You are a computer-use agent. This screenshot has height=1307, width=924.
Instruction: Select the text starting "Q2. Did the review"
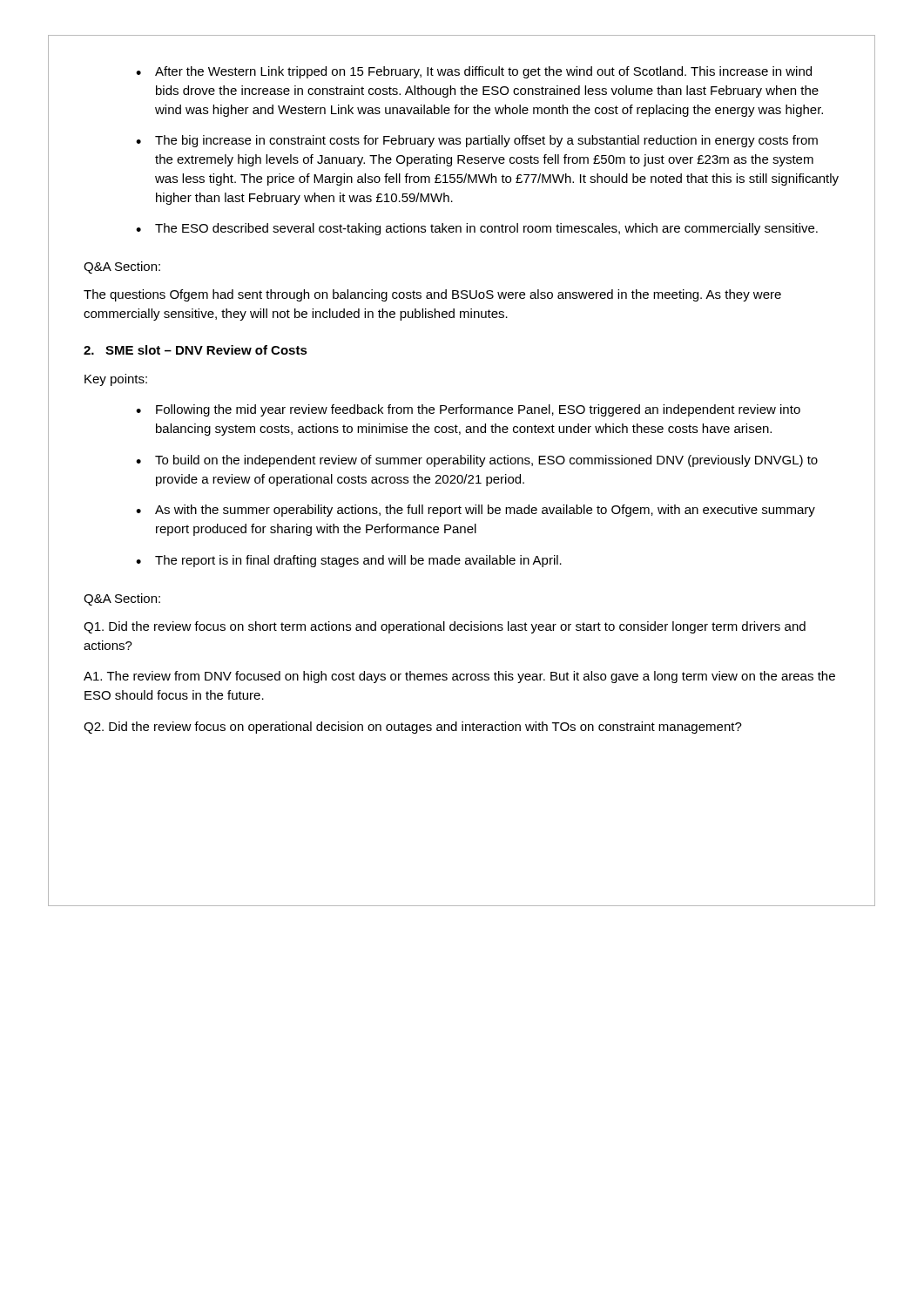click(x=413, y=726)
